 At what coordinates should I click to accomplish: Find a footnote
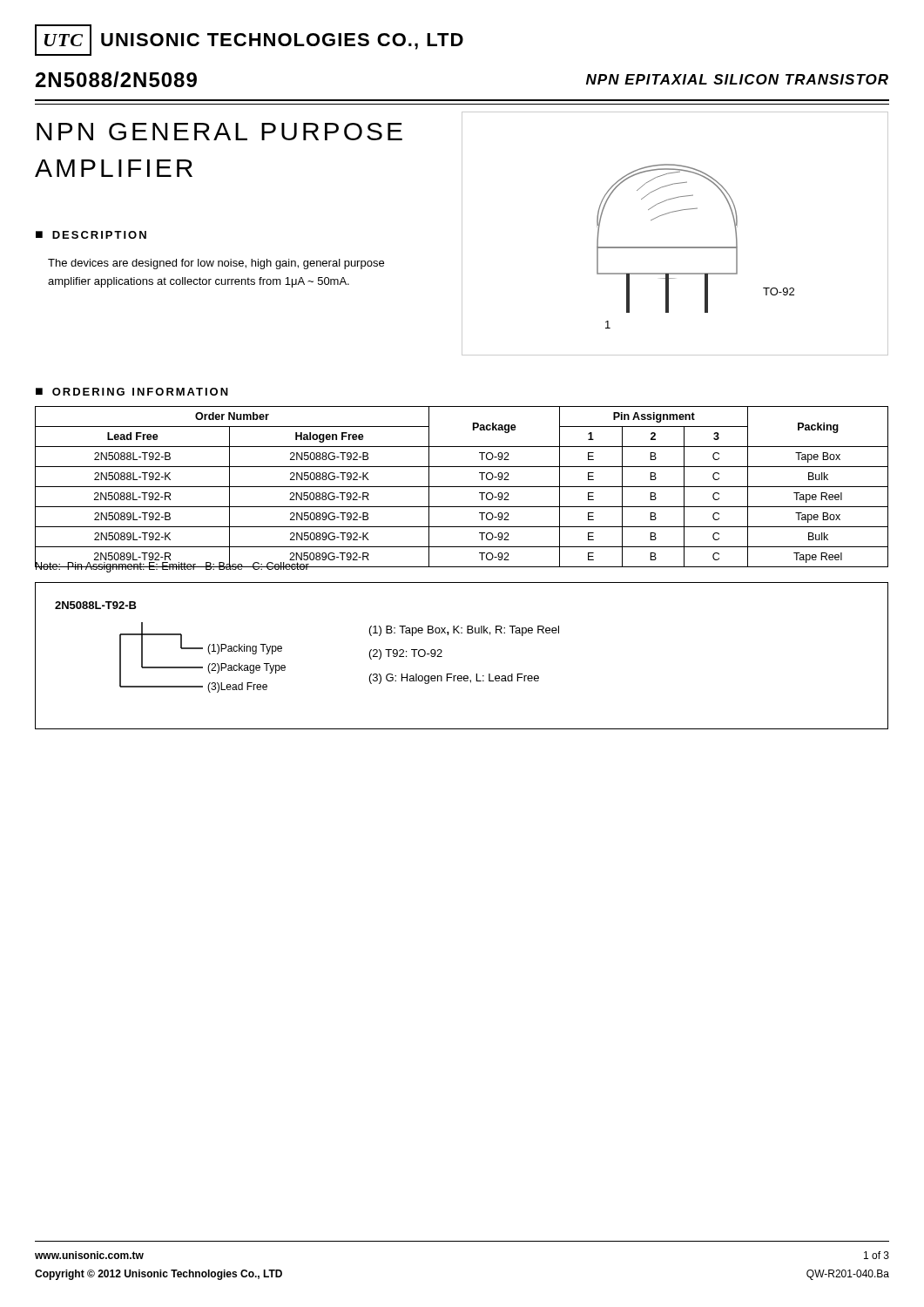coord(172,566)
